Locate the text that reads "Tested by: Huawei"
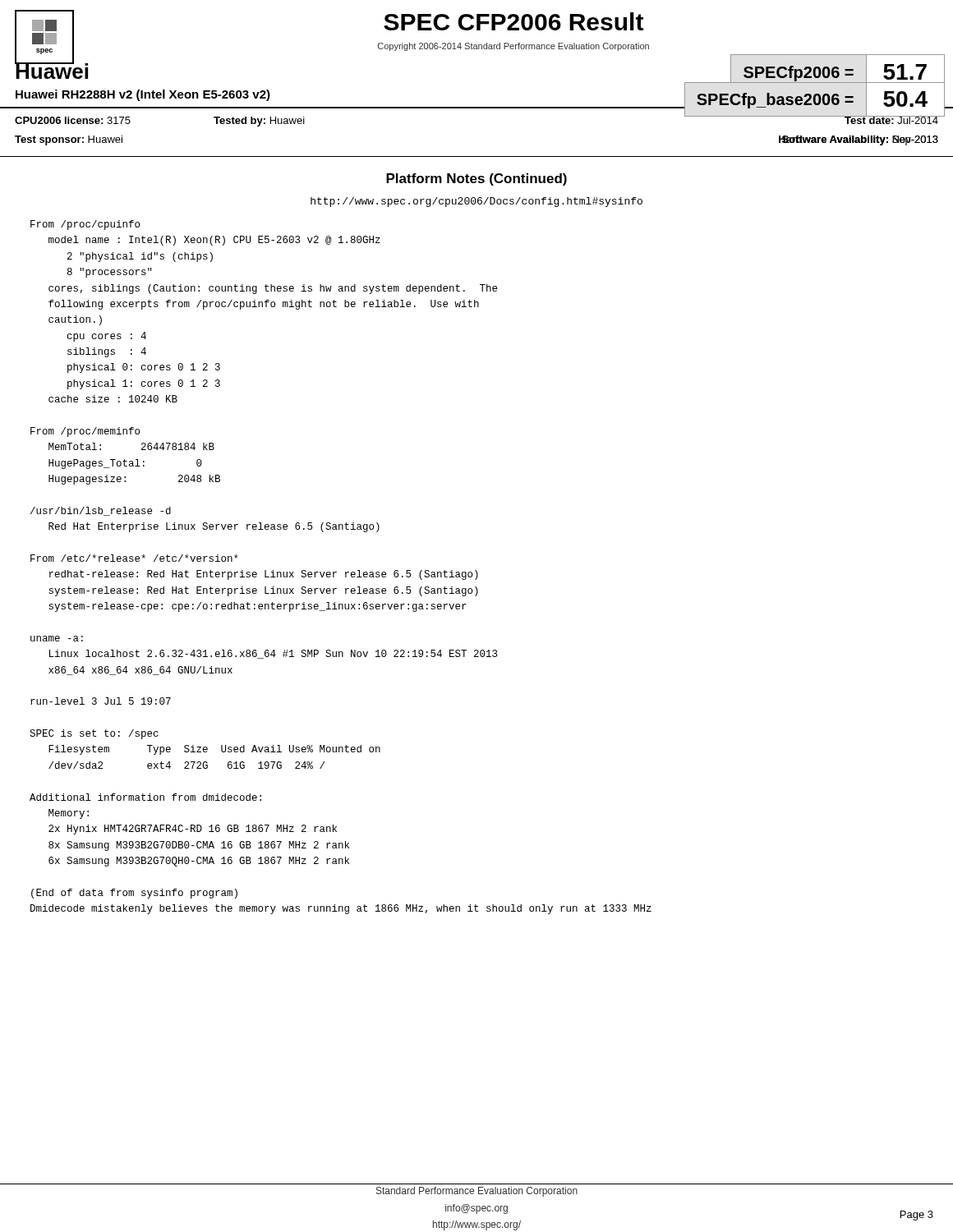Image resolution: width=953 pixels, height=1232 pixels. tap(259, 120)
